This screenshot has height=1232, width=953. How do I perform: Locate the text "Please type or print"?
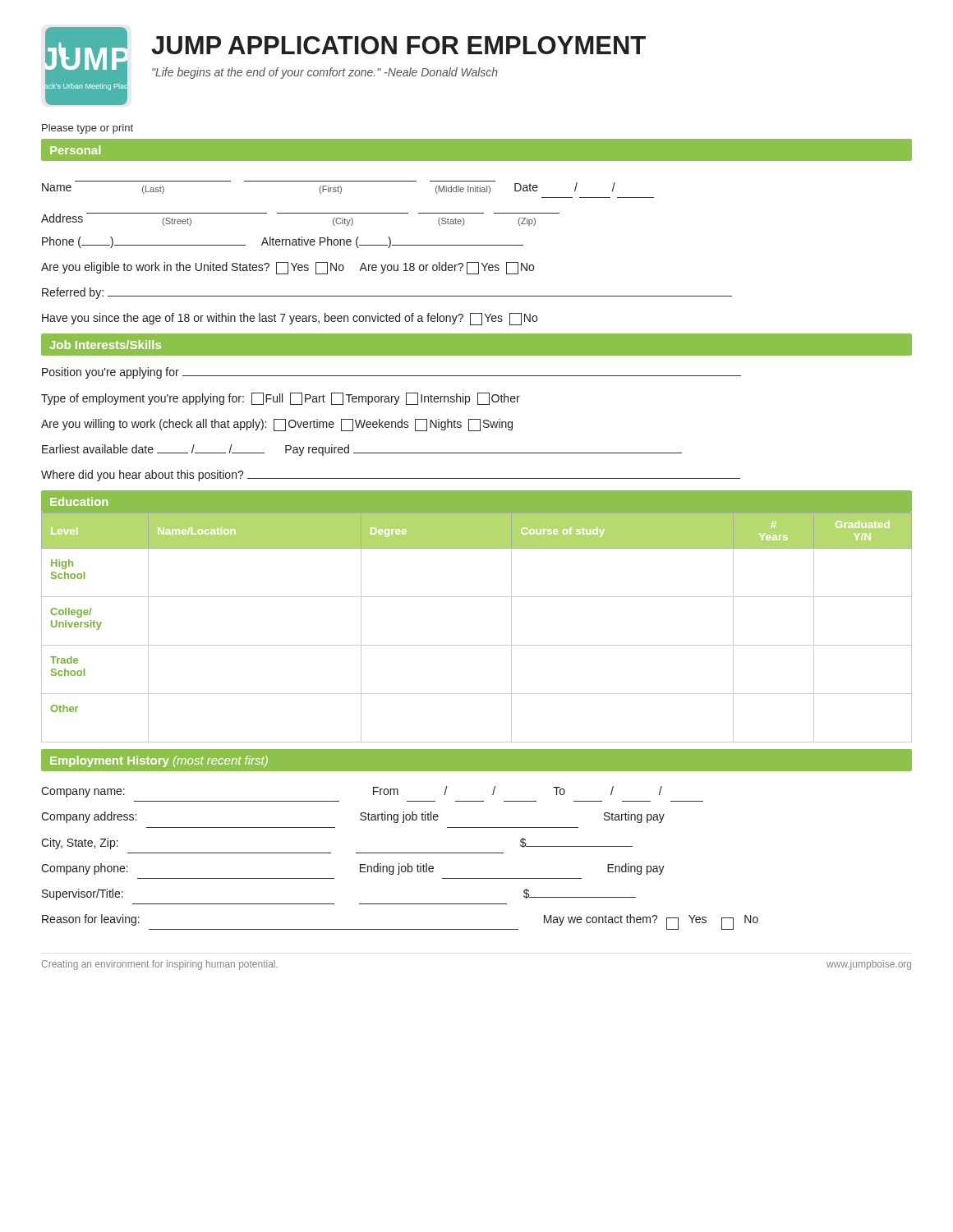pos(87,128)
